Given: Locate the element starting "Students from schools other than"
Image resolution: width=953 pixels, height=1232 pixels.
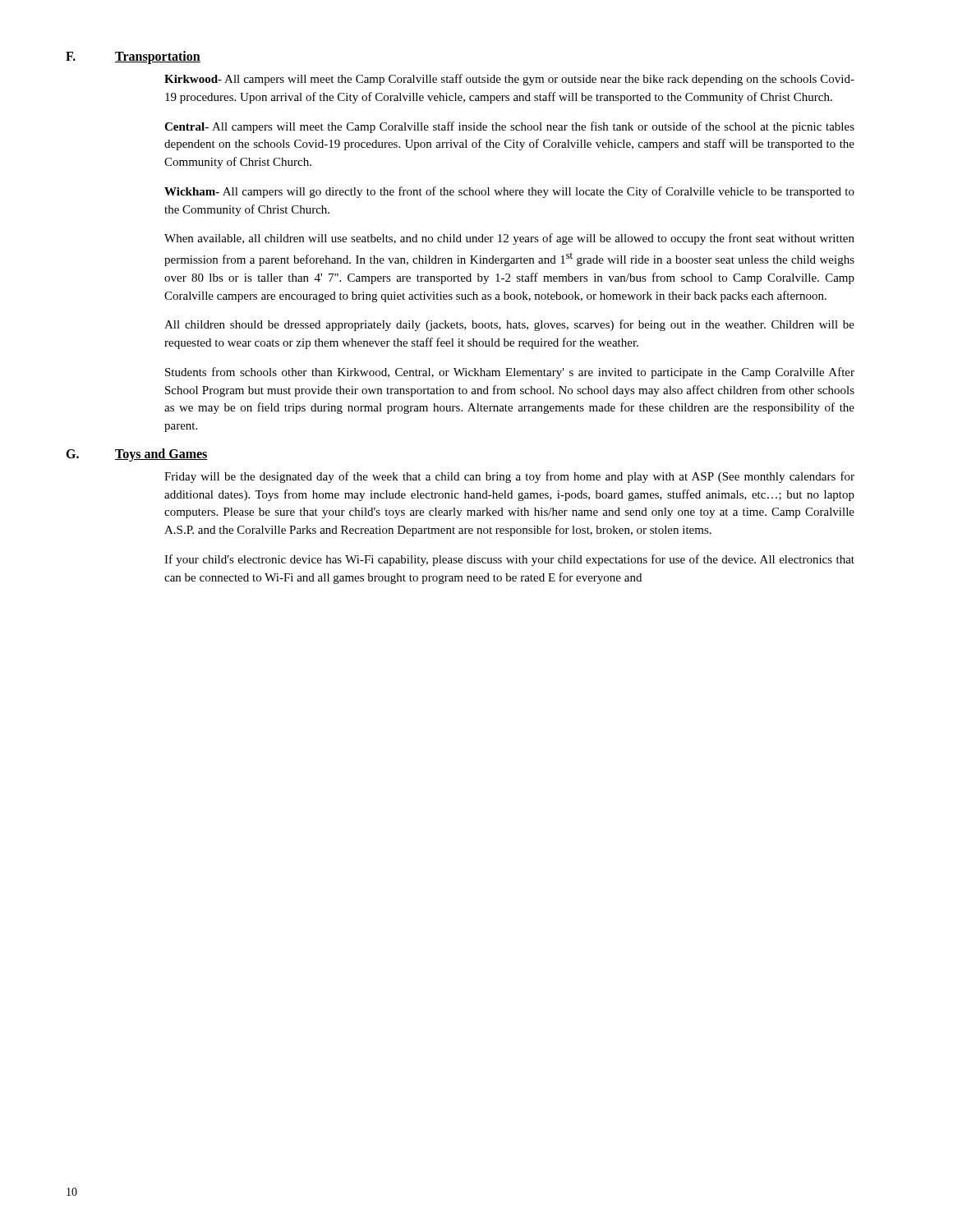Looking at the screenshot, I should (509, 399).
